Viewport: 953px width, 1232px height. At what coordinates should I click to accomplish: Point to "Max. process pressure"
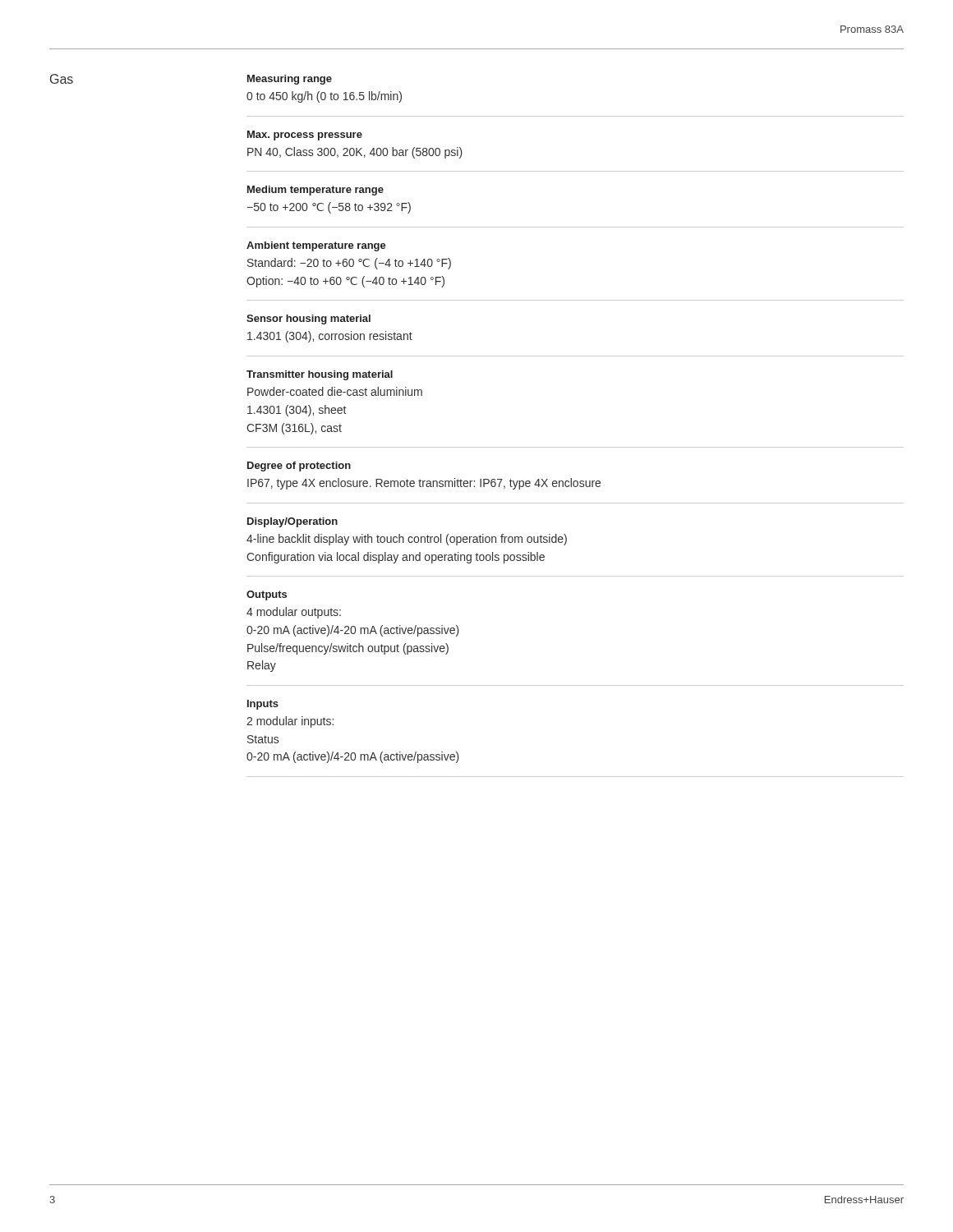pyautogui.click(x=304, y=134)
